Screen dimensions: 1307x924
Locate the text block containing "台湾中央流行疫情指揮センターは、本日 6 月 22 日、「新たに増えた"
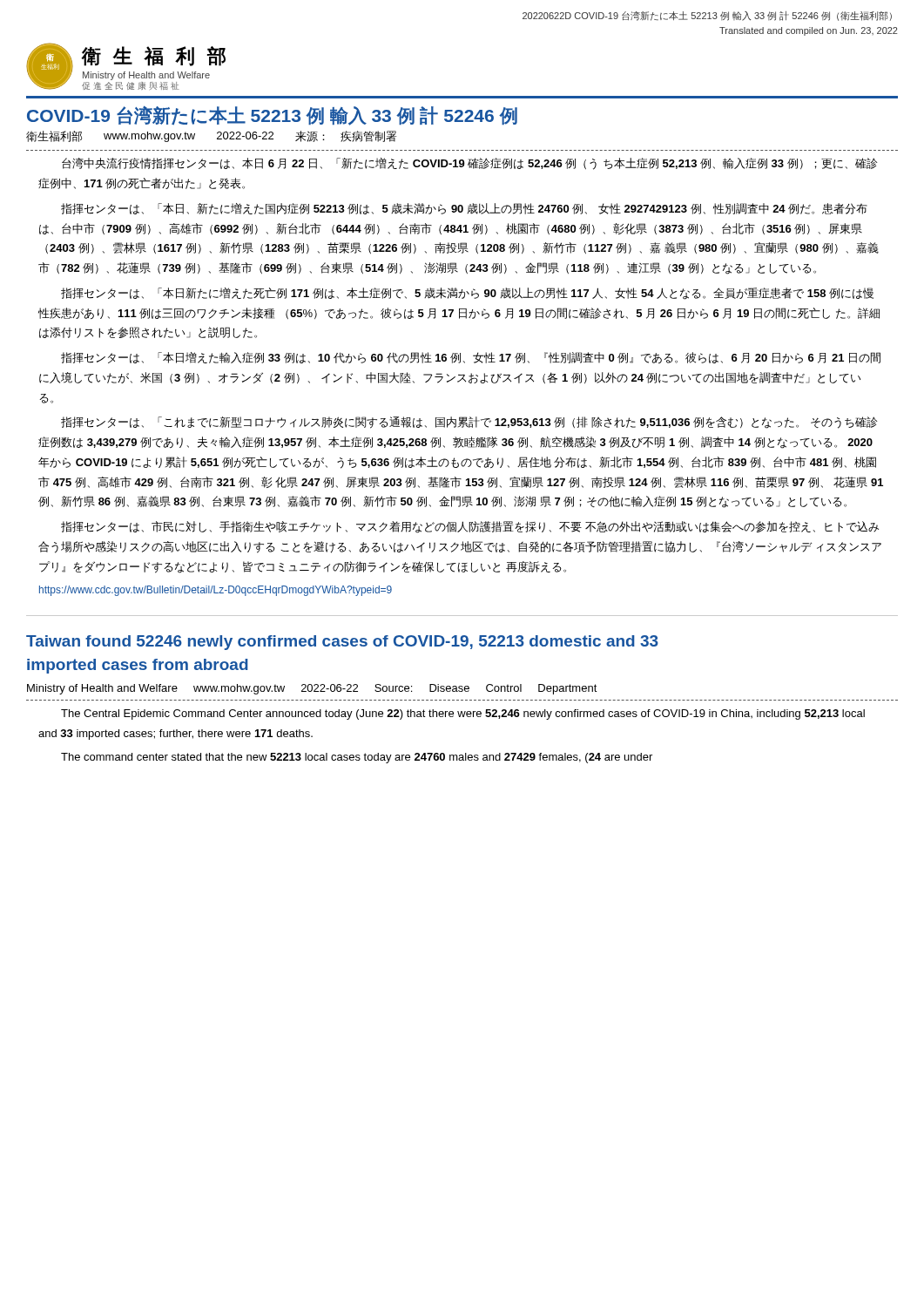(x=458, y=174)
